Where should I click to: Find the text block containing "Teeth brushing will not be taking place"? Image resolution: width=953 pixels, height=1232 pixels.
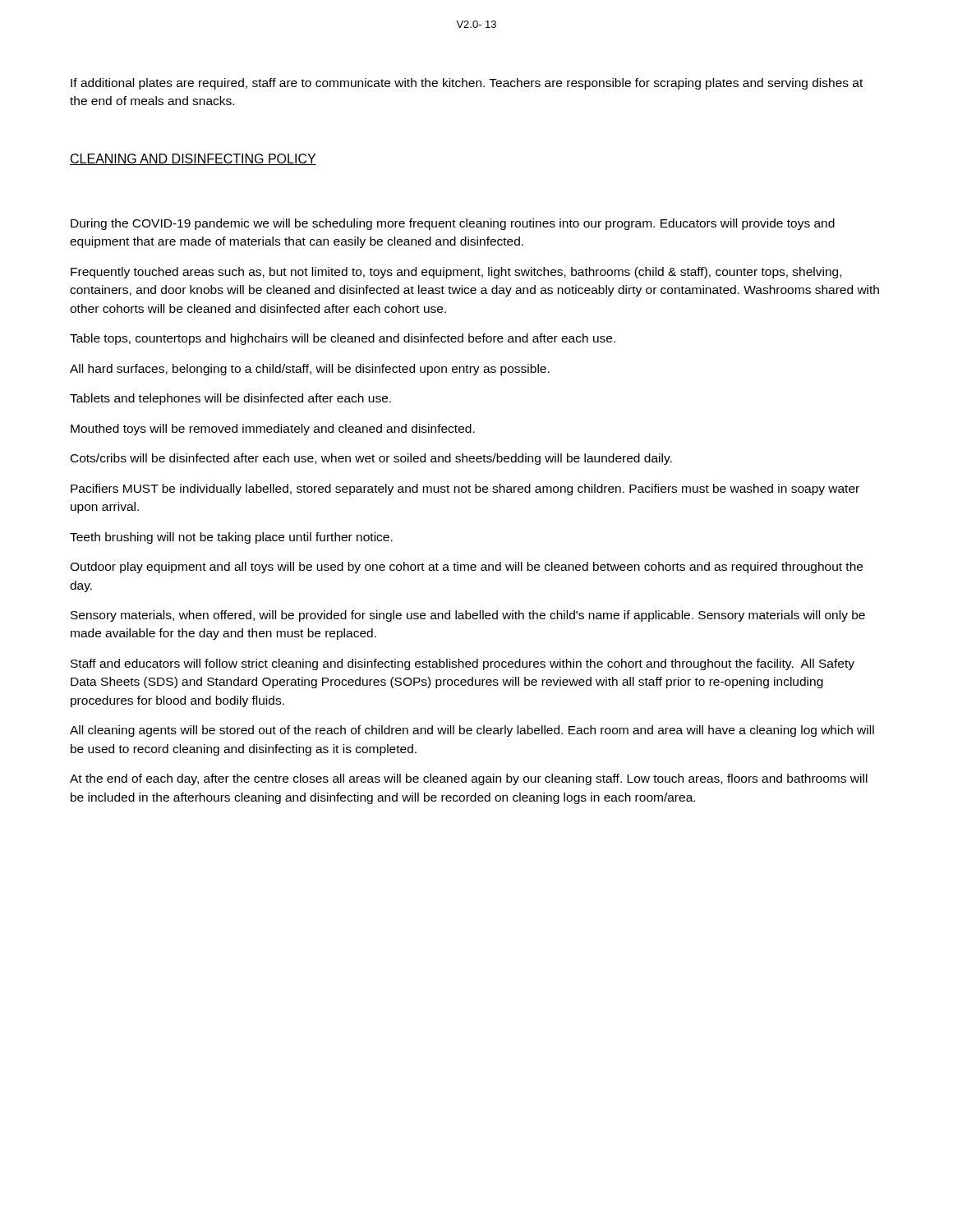pyautogui.click(x=232, y=536)
